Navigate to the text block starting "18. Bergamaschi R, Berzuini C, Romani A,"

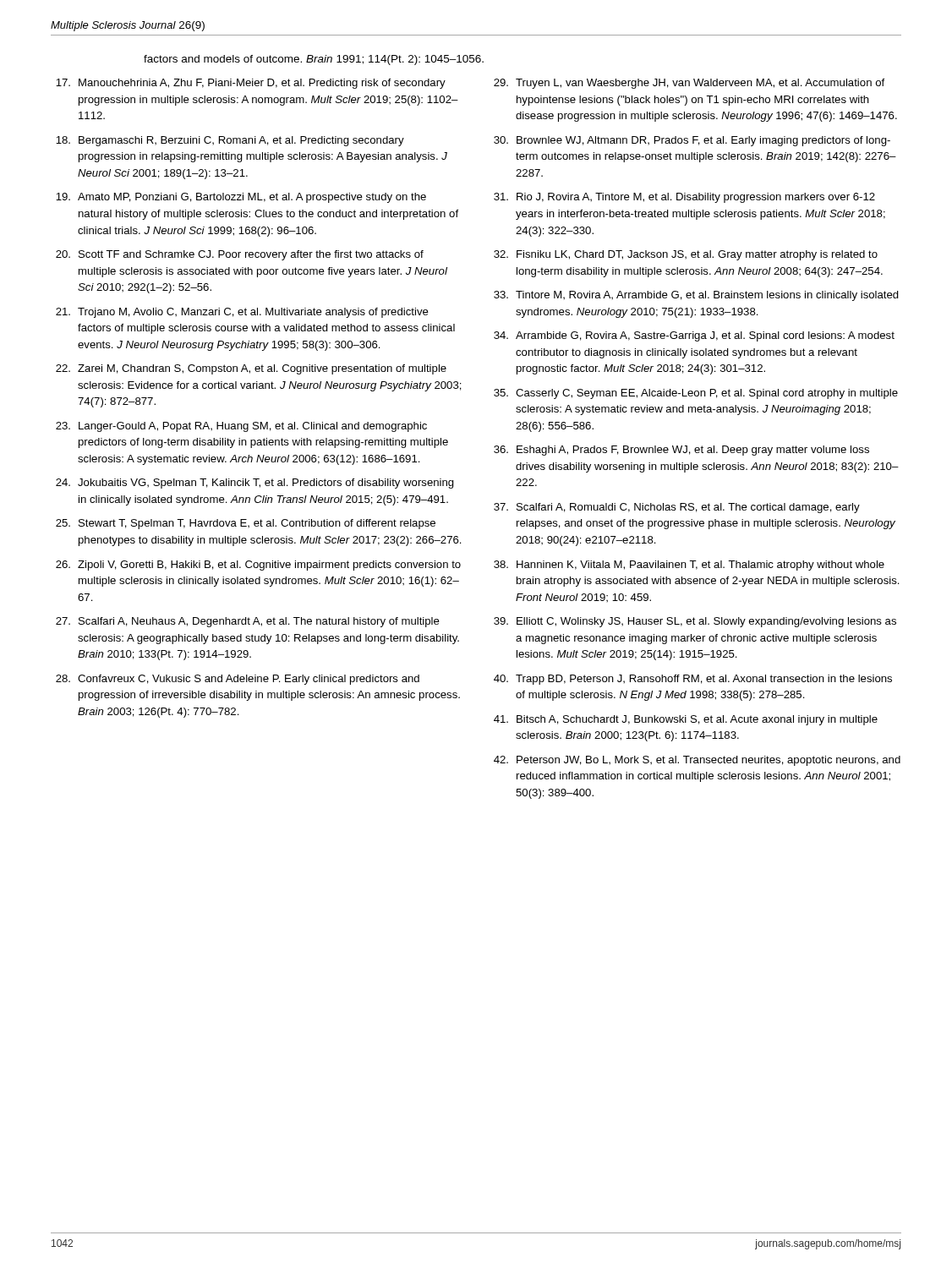click(257, 157)
